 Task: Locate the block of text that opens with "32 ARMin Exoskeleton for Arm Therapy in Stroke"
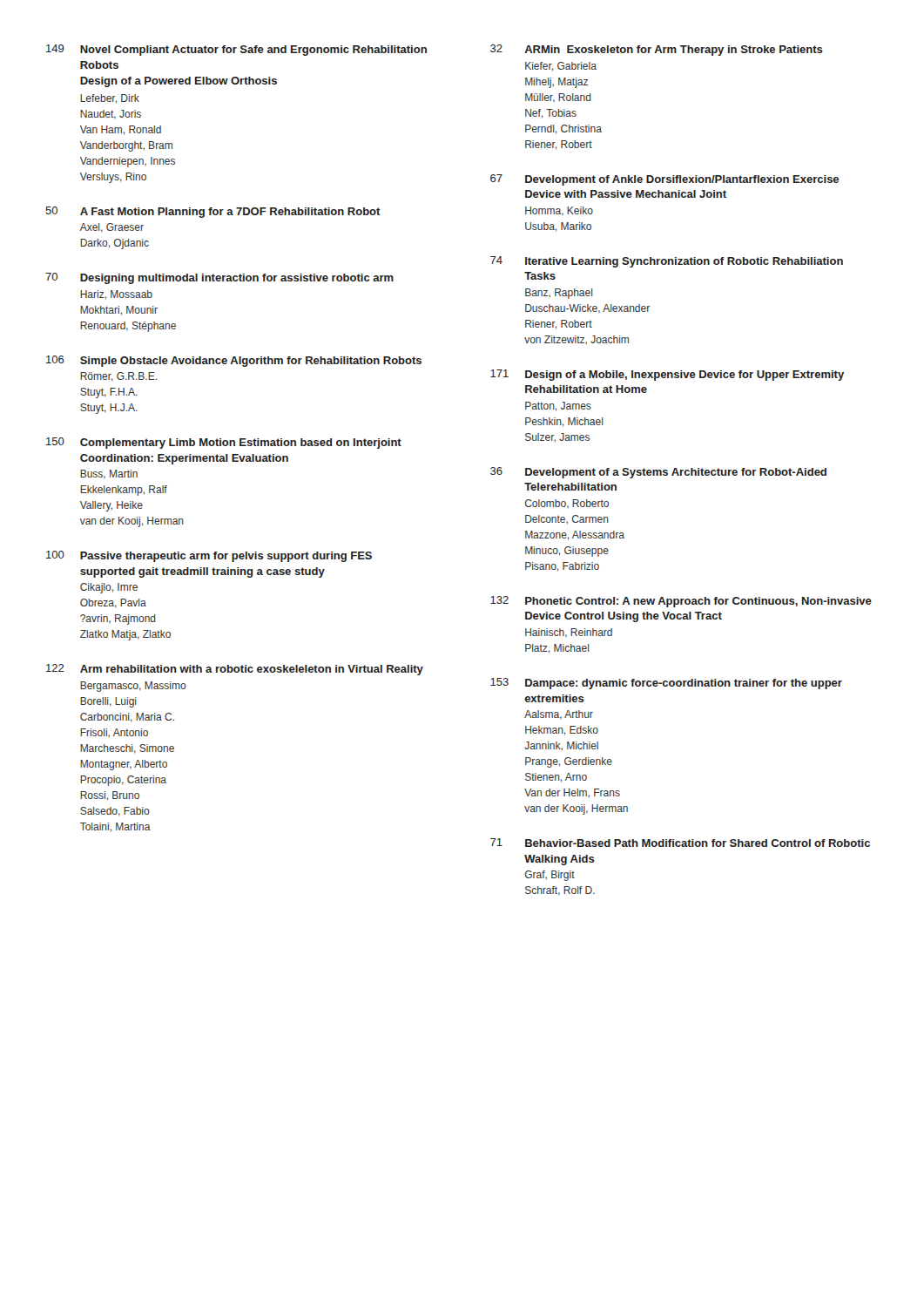coord(657,50)
